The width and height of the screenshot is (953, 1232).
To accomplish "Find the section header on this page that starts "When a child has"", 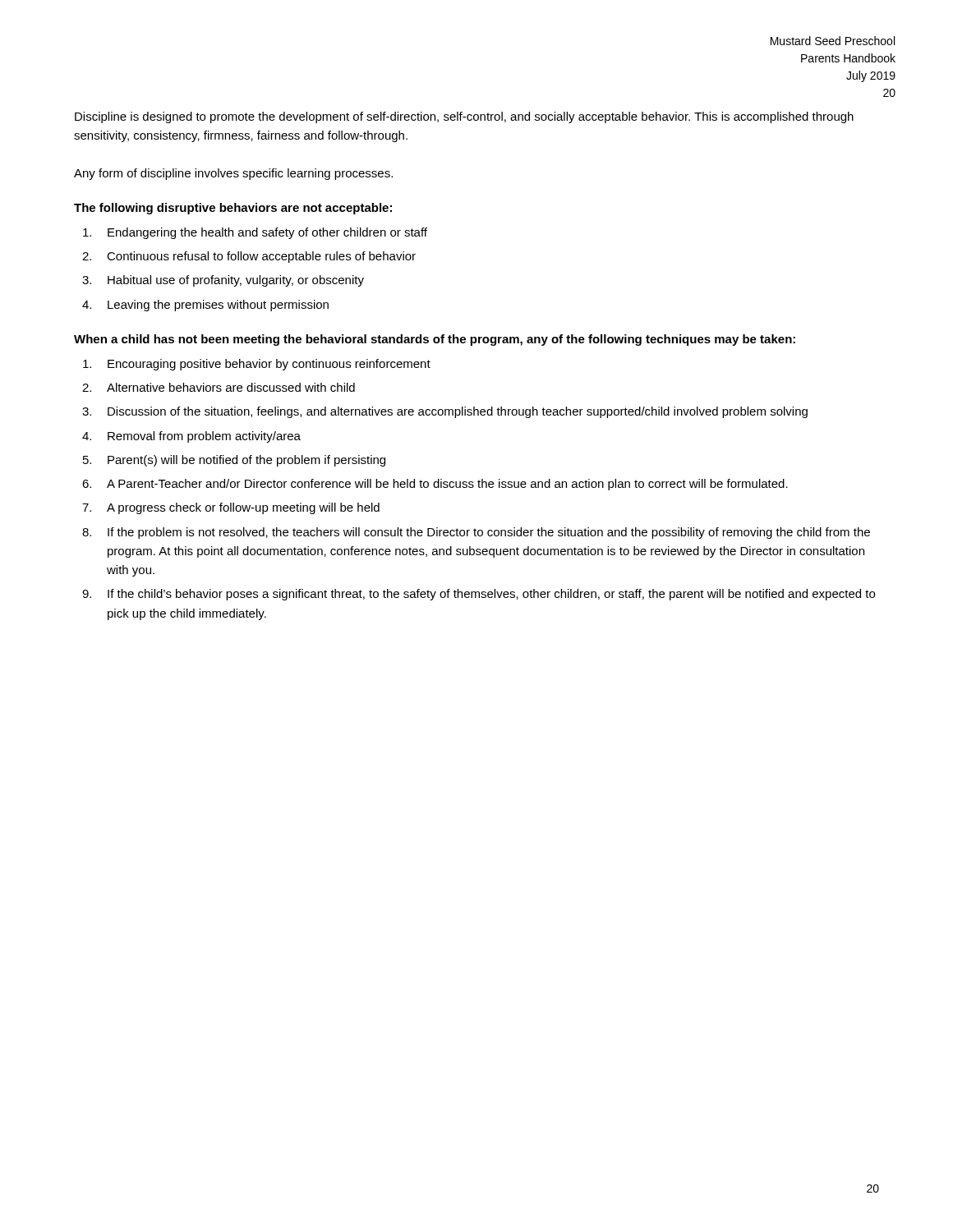I will 435,339.
